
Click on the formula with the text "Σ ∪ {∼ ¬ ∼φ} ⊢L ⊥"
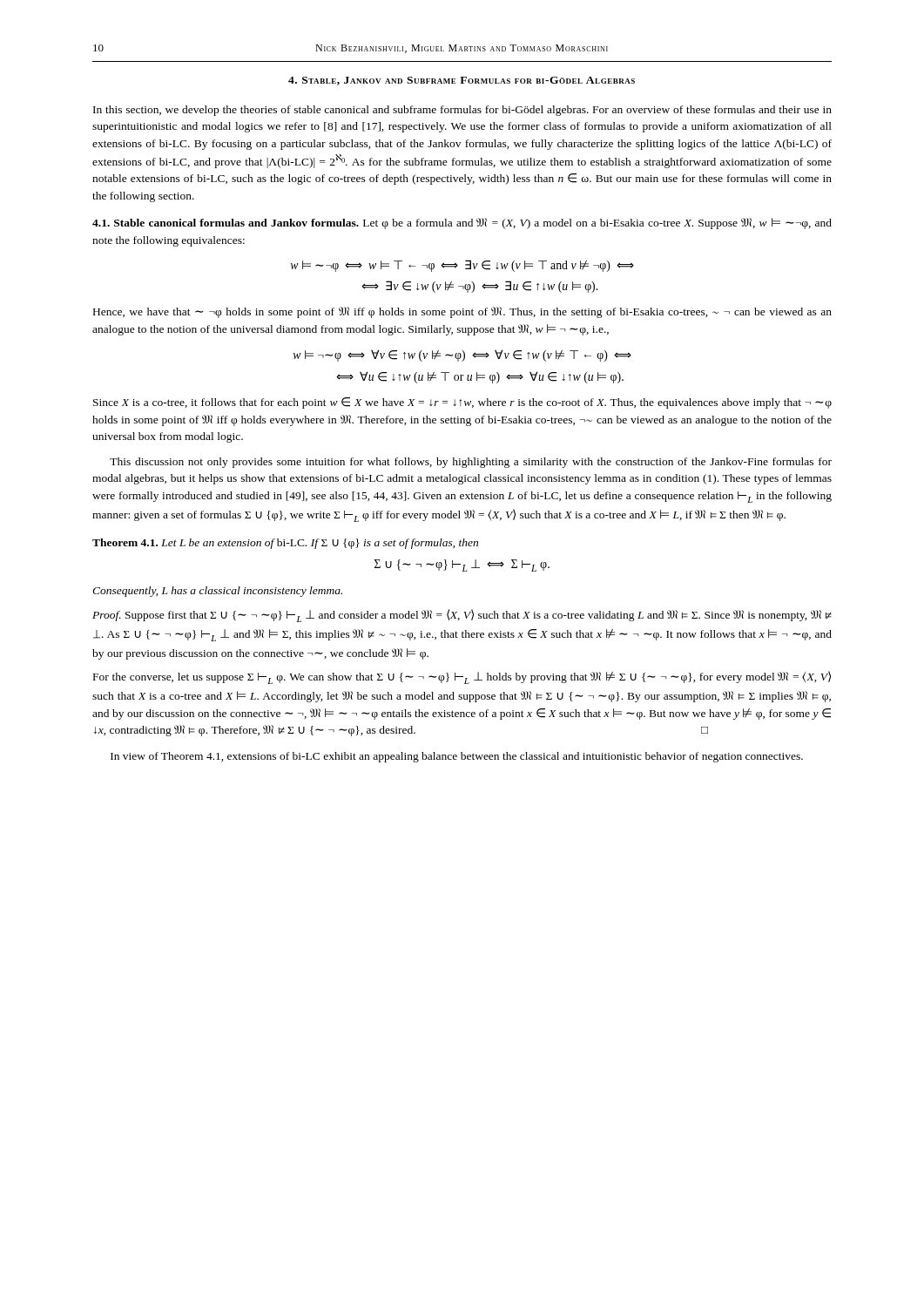tap(462, 566)
